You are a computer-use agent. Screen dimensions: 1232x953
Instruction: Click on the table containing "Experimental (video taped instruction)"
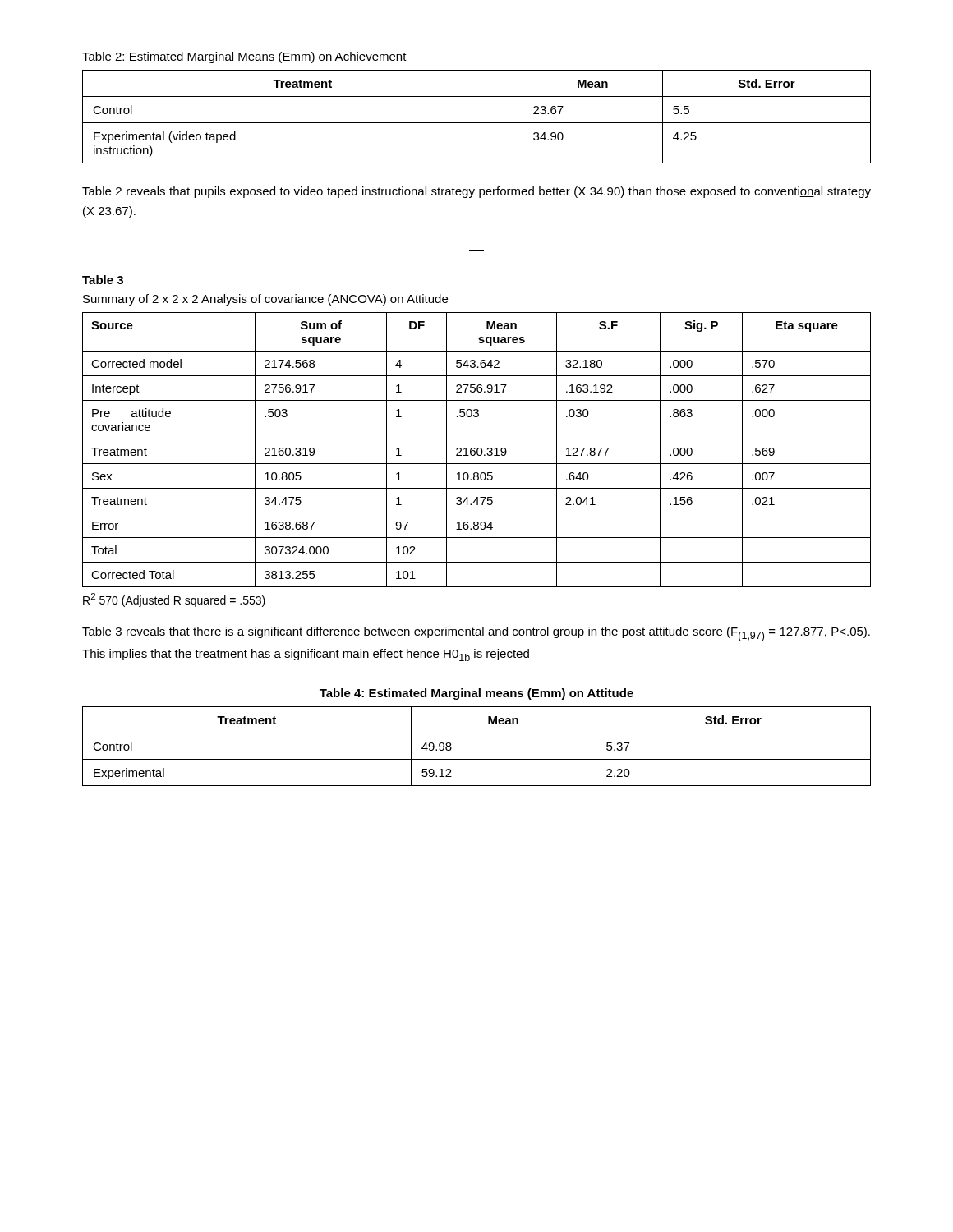476,117
